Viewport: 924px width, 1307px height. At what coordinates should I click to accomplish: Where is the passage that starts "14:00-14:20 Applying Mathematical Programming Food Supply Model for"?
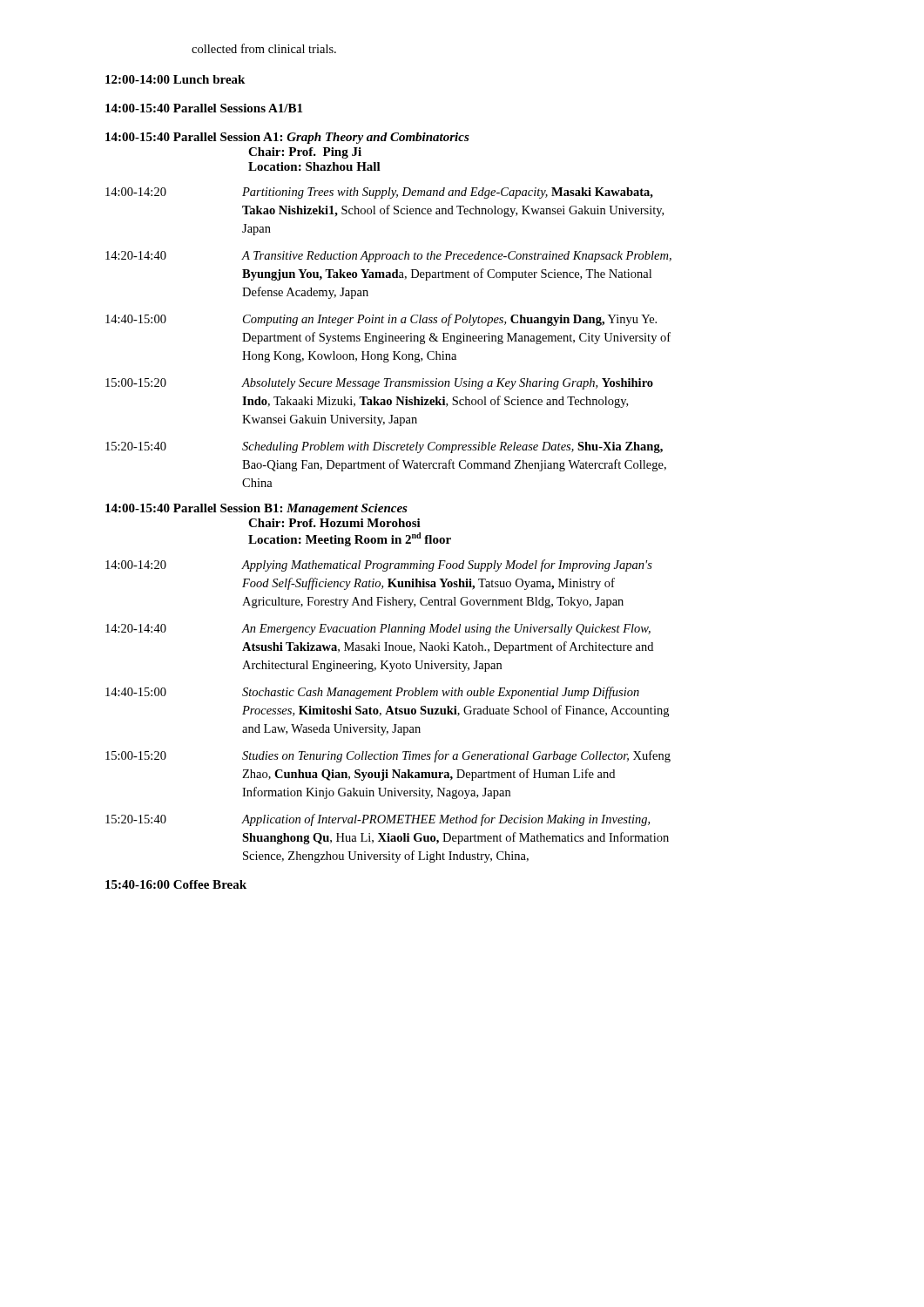click(x=479, y=584)
